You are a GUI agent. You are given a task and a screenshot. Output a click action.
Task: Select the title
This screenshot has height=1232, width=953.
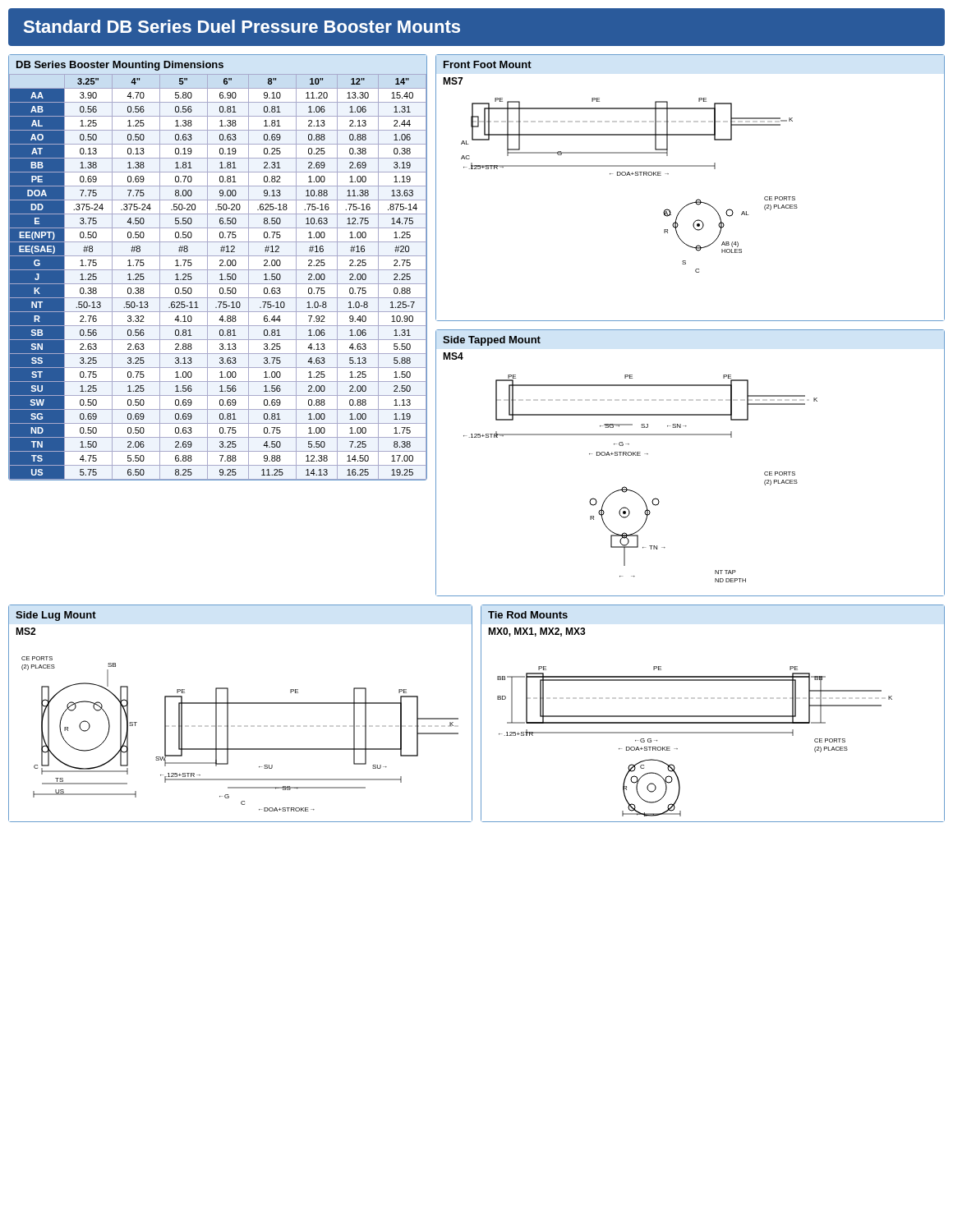(x=242, y=27)
